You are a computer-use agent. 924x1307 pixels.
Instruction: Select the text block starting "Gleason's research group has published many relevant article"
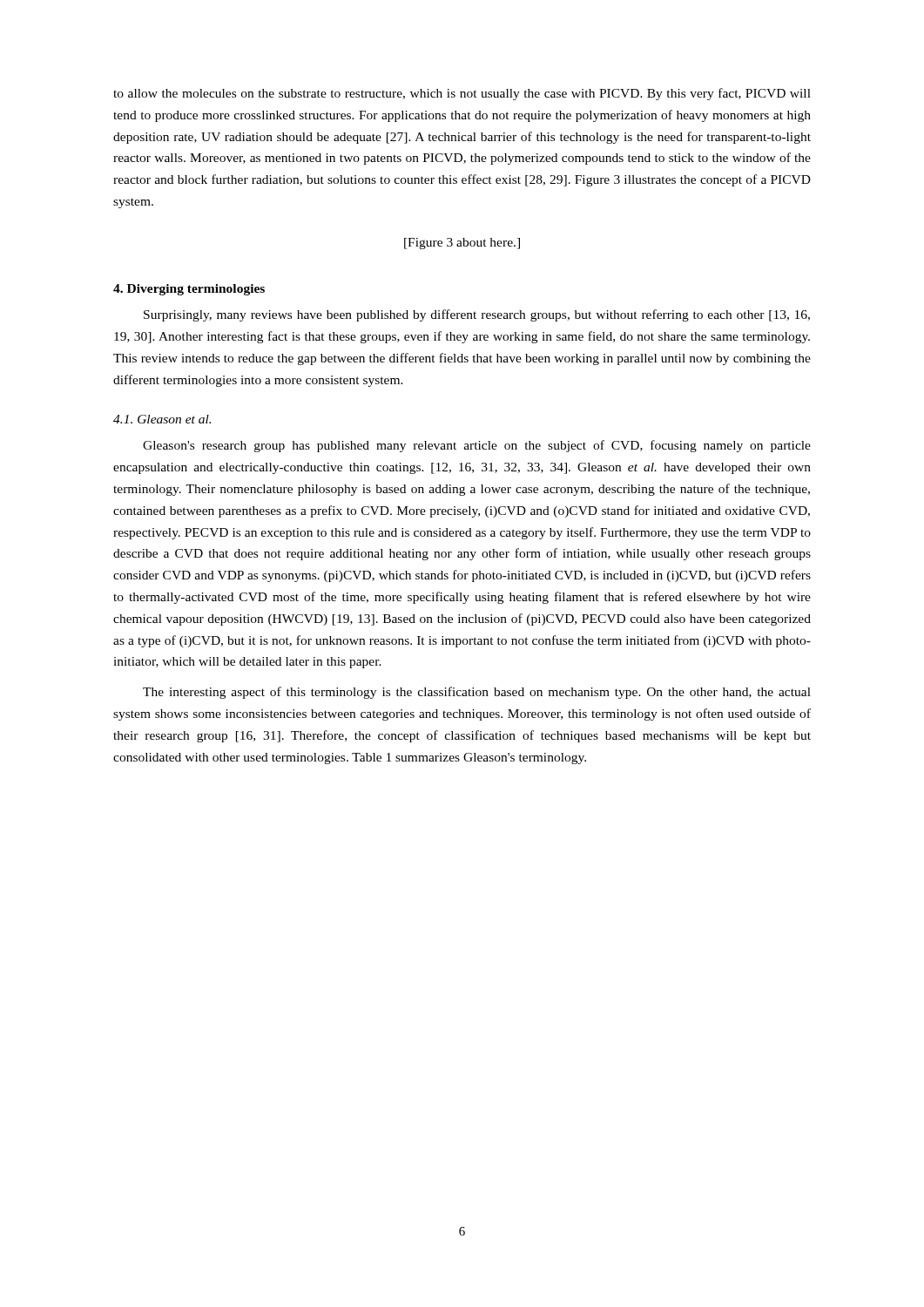(x=462, y=554)
